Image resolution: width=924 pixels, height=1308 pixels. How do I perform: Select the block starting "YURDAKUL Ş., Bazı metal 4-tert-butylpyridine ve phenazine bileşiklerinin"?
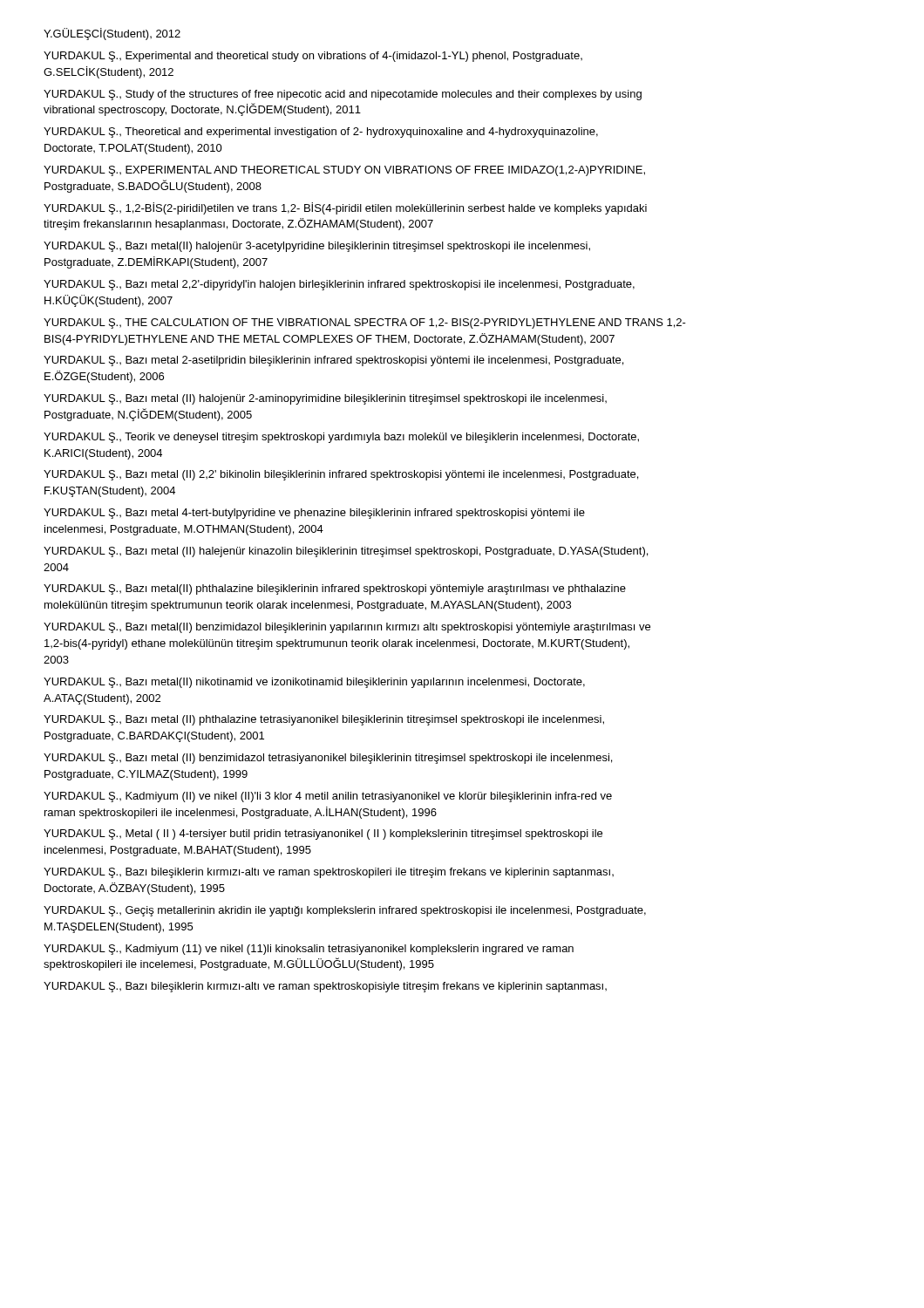(314, 521)
